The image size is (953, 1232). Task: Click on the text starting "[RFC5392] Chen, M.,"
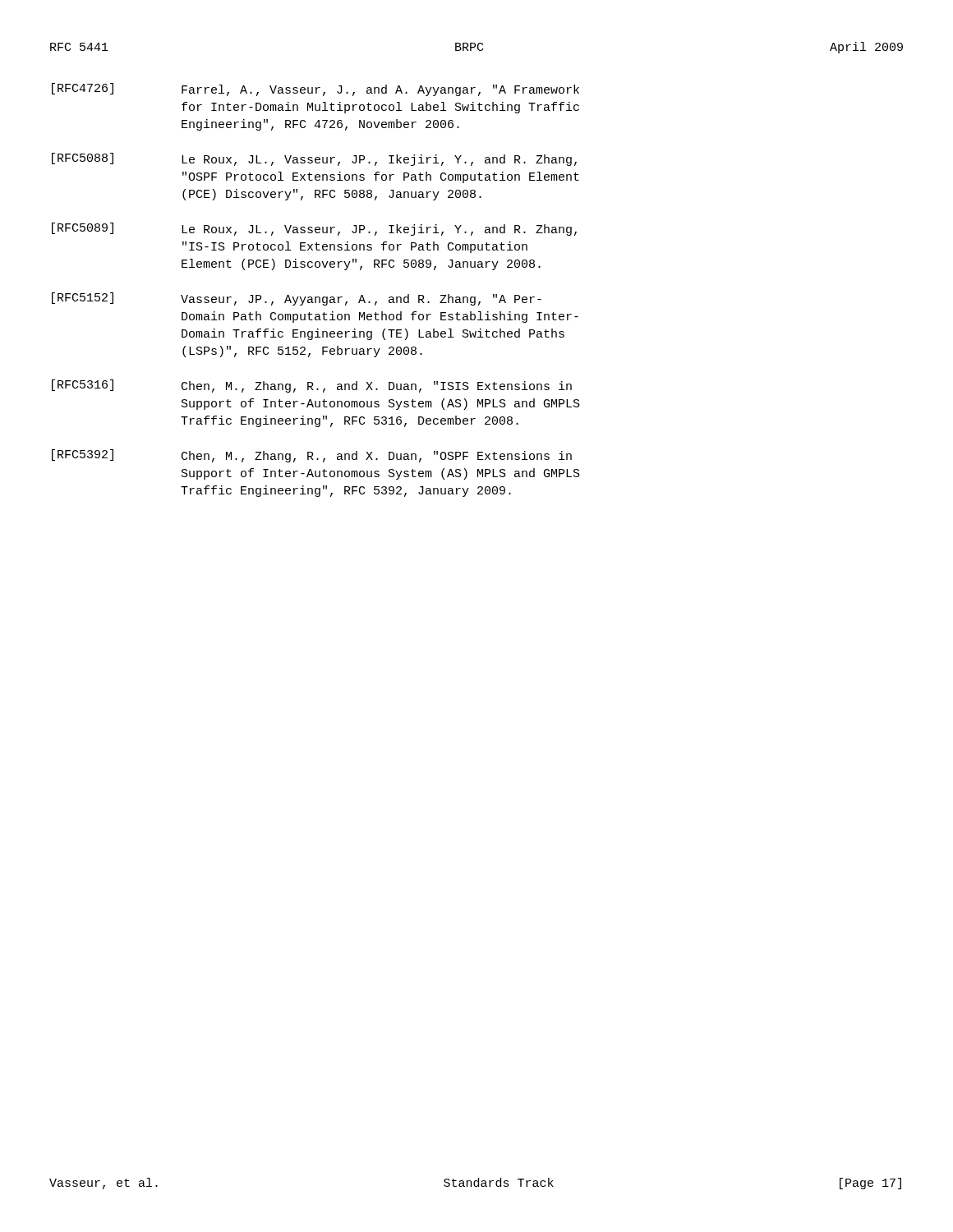(315, 474)
